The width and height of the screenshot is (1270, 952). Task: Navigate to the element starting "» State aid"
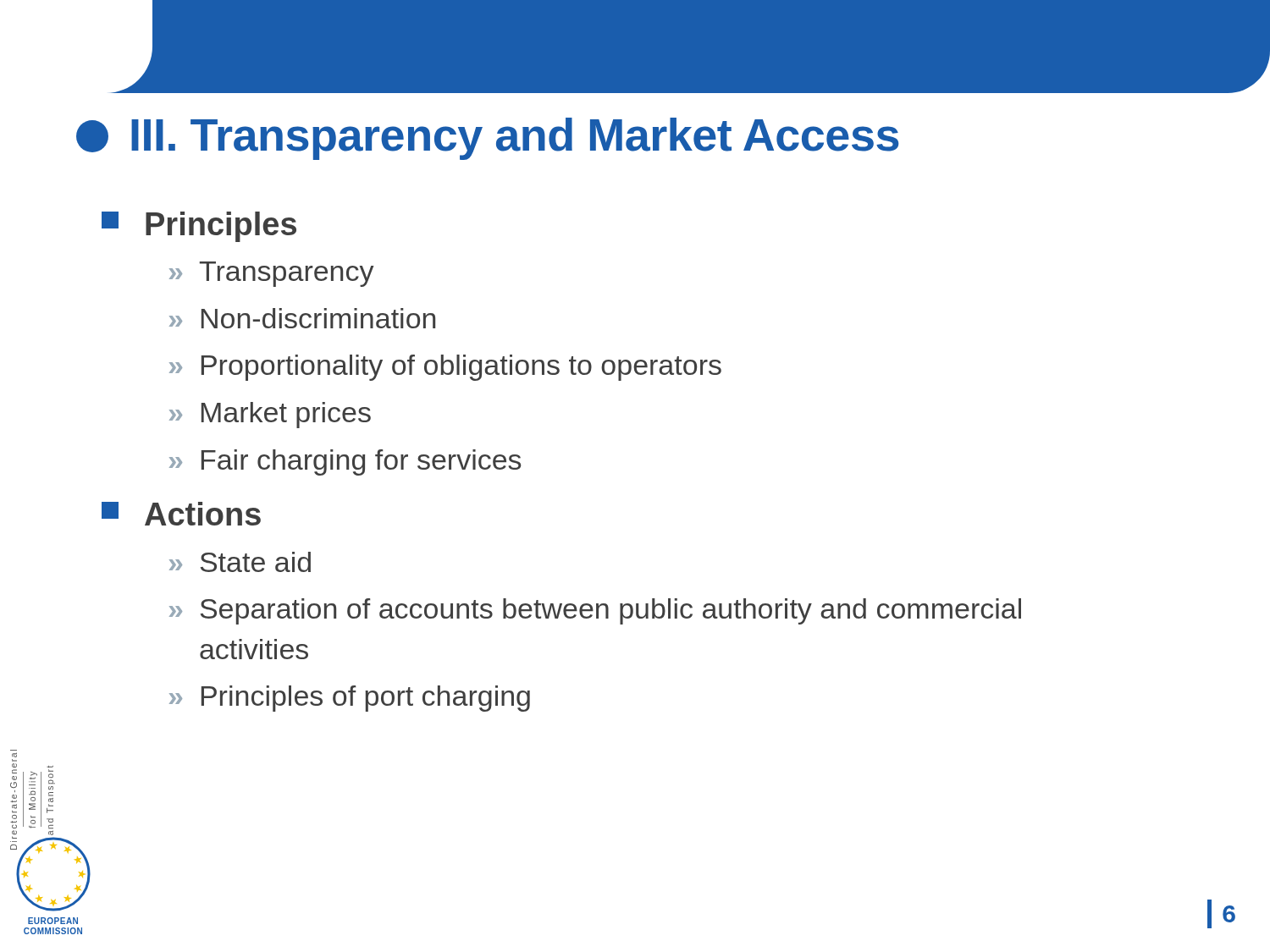(240, 562)
